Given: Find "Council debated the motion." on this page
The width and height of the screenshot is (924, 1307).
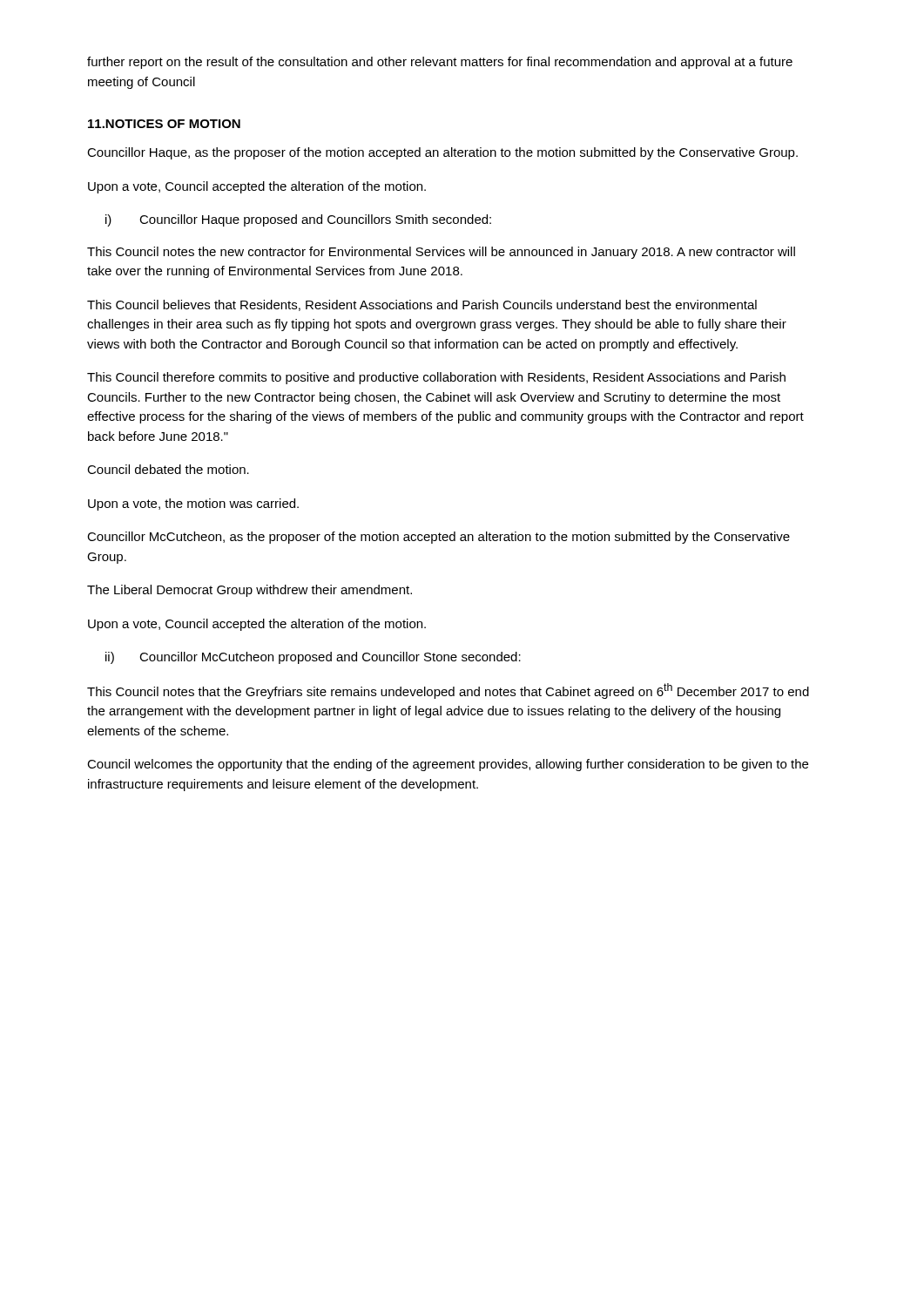Looking at the screenshot, I should [168, 469].
